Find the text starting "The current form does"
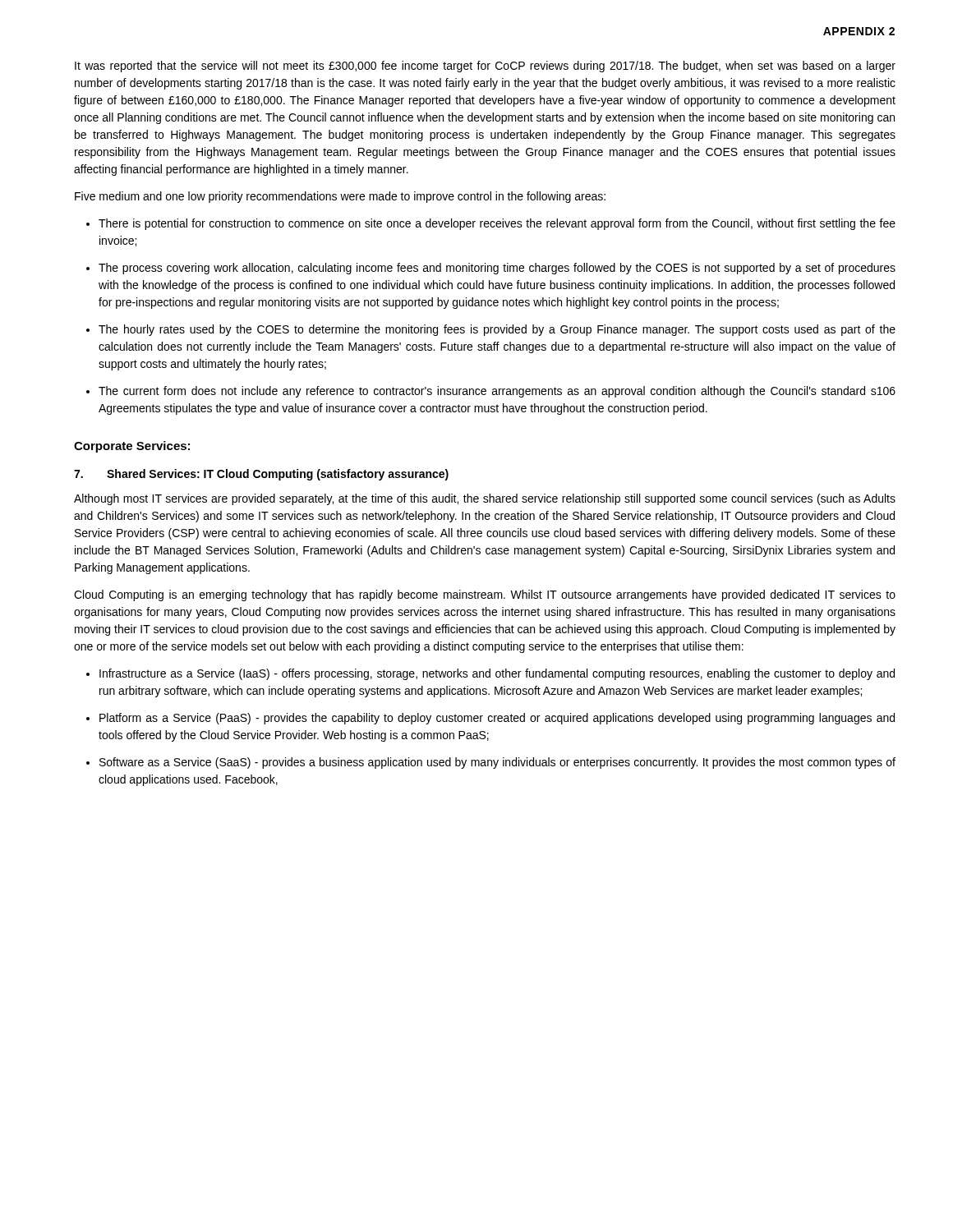953x1232 pixels. (485, 400)
